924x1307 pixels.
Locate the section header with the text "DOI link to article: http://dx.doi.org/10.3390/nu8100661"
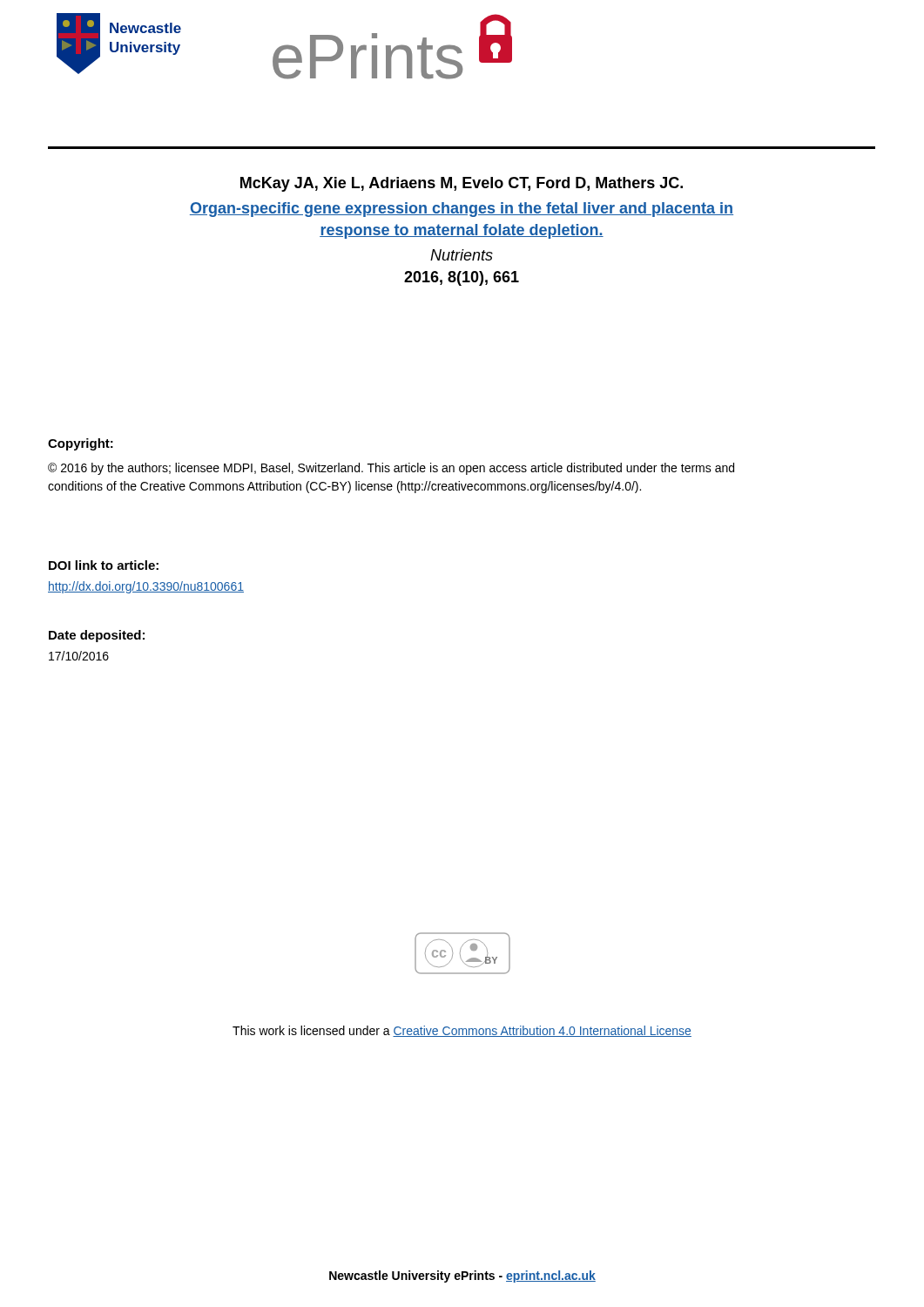click(x=104, y=565)
